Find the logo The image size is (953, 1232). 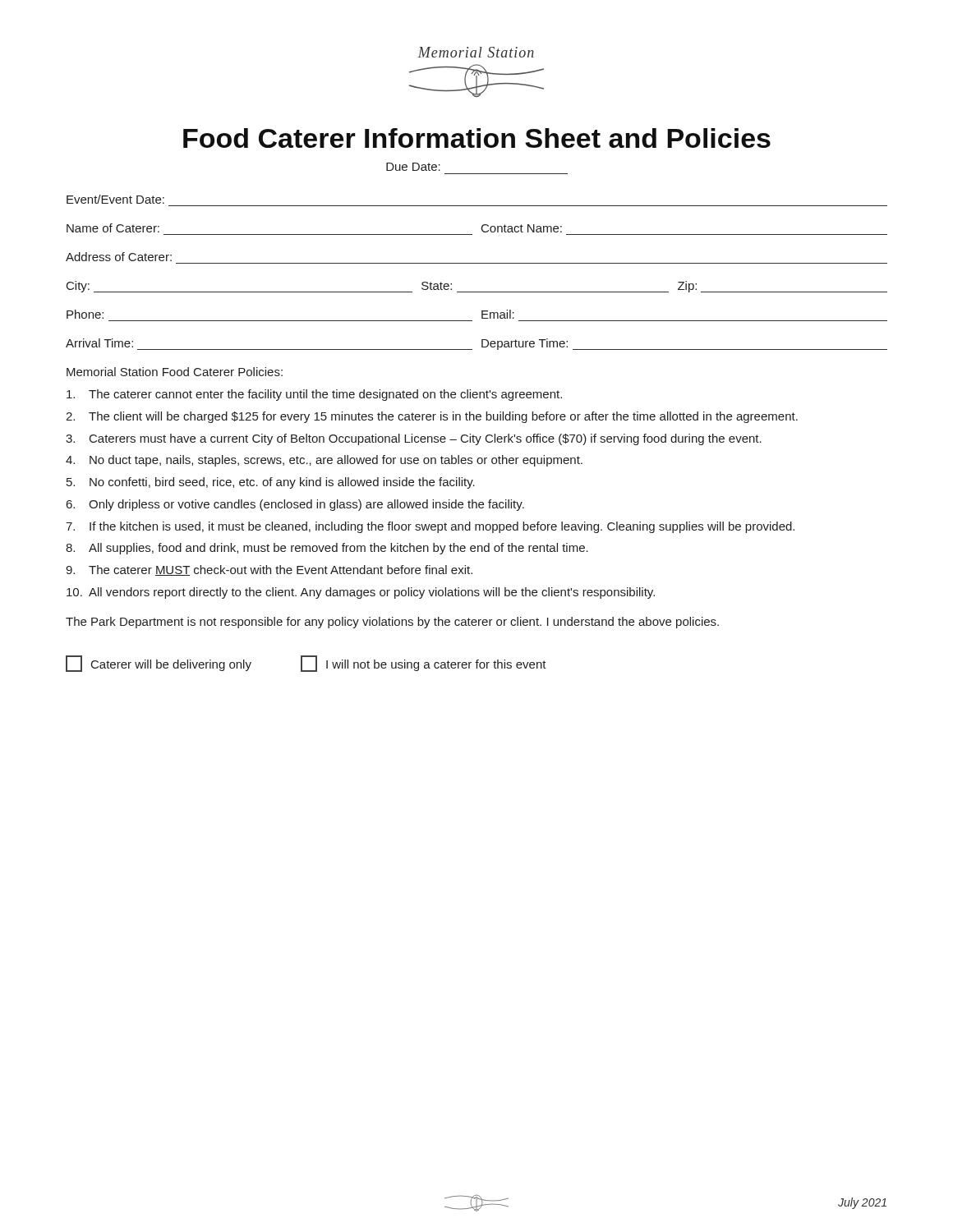coord(476,73)
